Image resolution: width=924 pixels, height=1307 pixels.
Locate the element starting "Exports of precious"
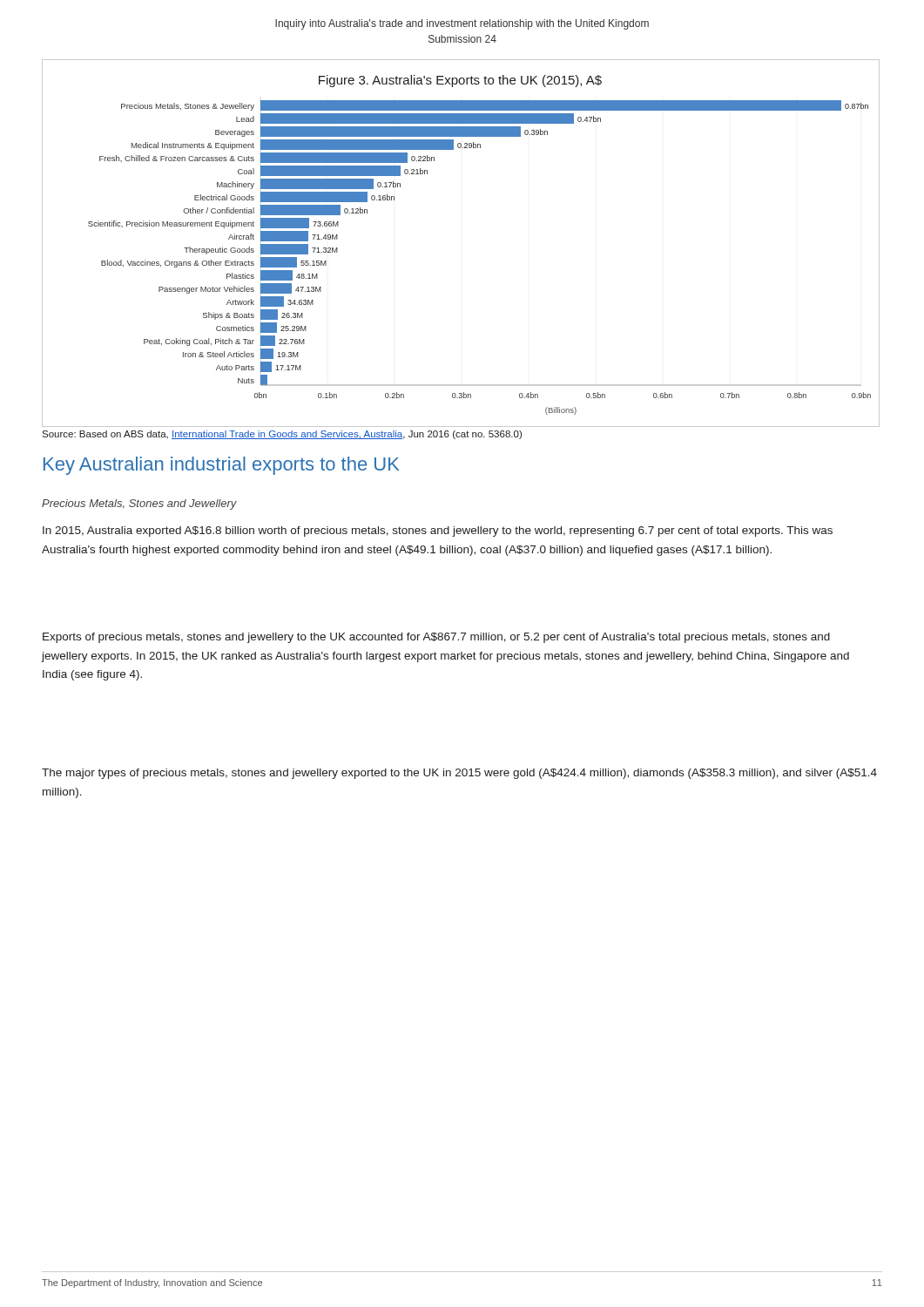pyautogui.click(x=446, y=655)
